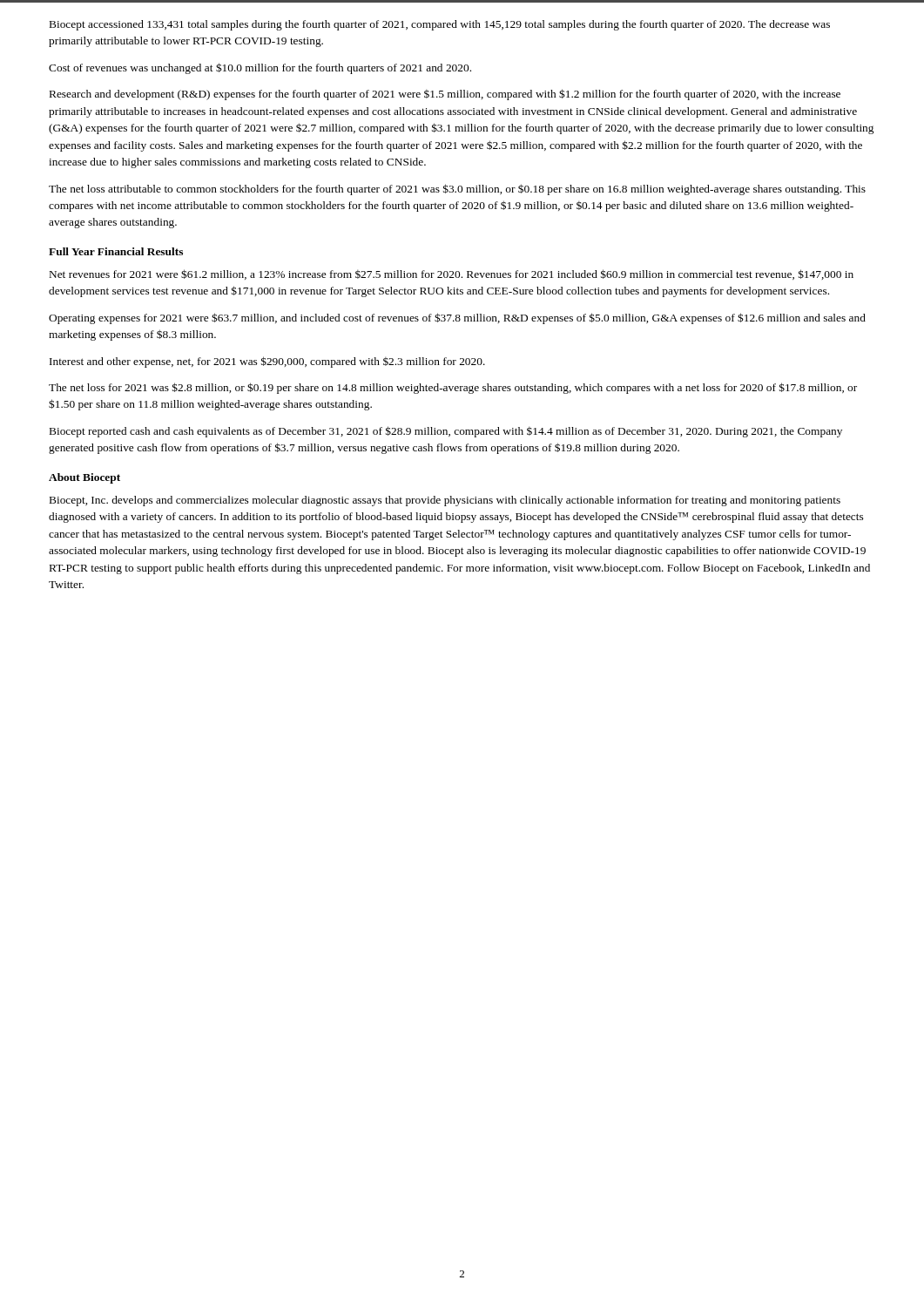Find the text block containing "Biocept accessioned 133,431 total samples during the fourth"
Screen dimensions: 1307x924
click(440, 32)
